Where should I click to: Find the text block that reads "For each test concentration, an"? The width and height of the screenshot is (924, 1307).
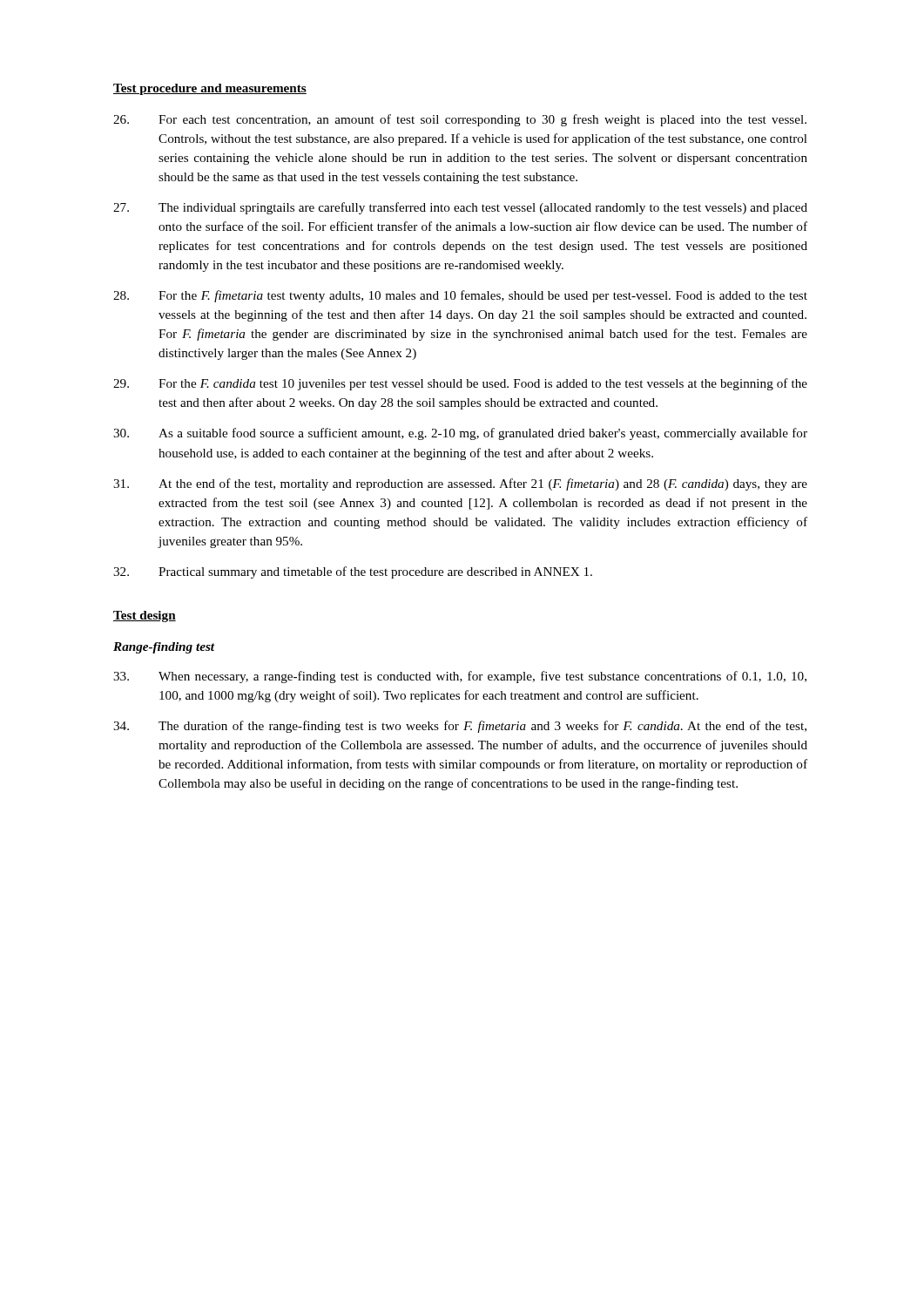pyautogui.click(x=460, y=148)
